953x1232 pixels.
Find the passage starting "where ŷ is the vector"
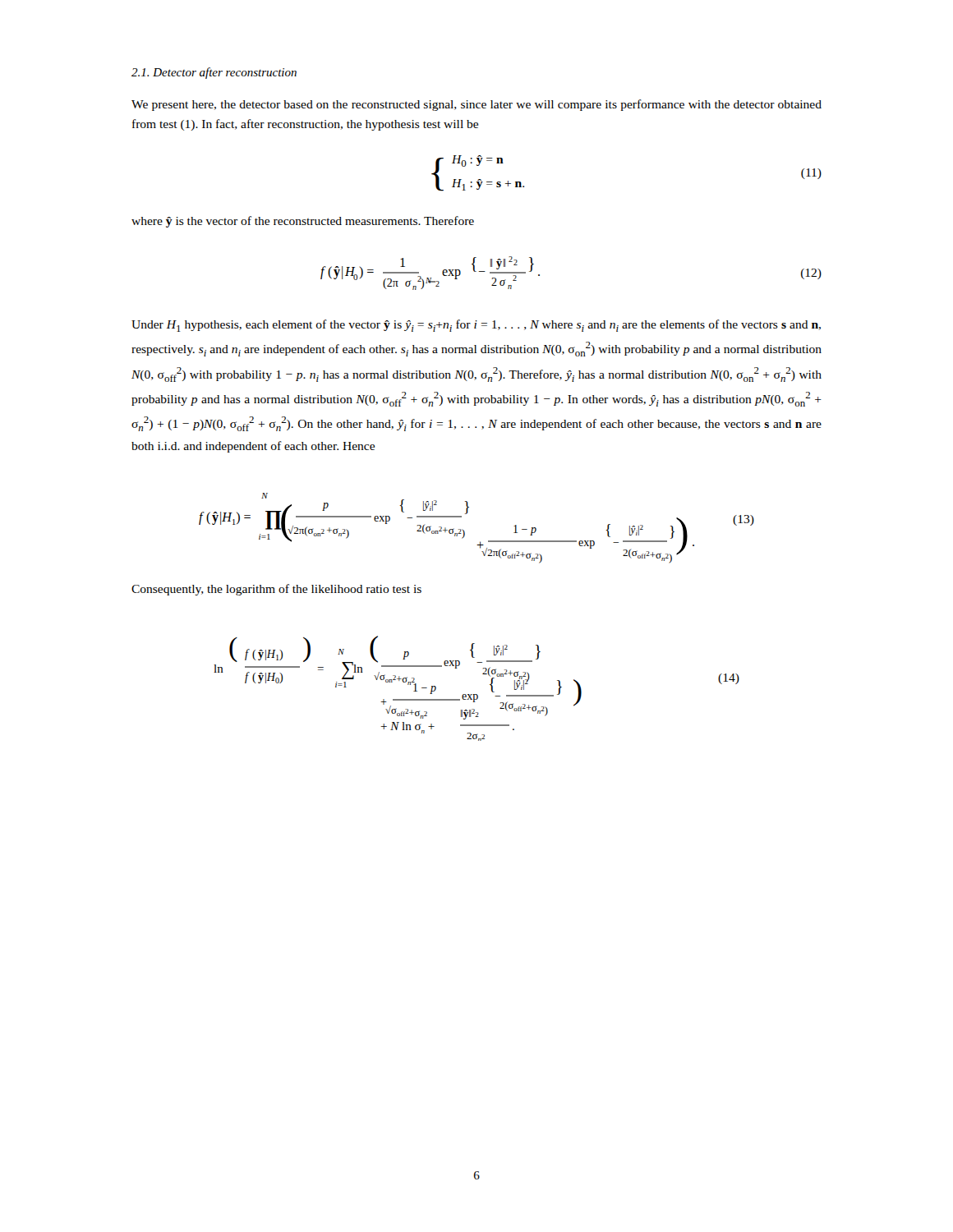[303, 221]
